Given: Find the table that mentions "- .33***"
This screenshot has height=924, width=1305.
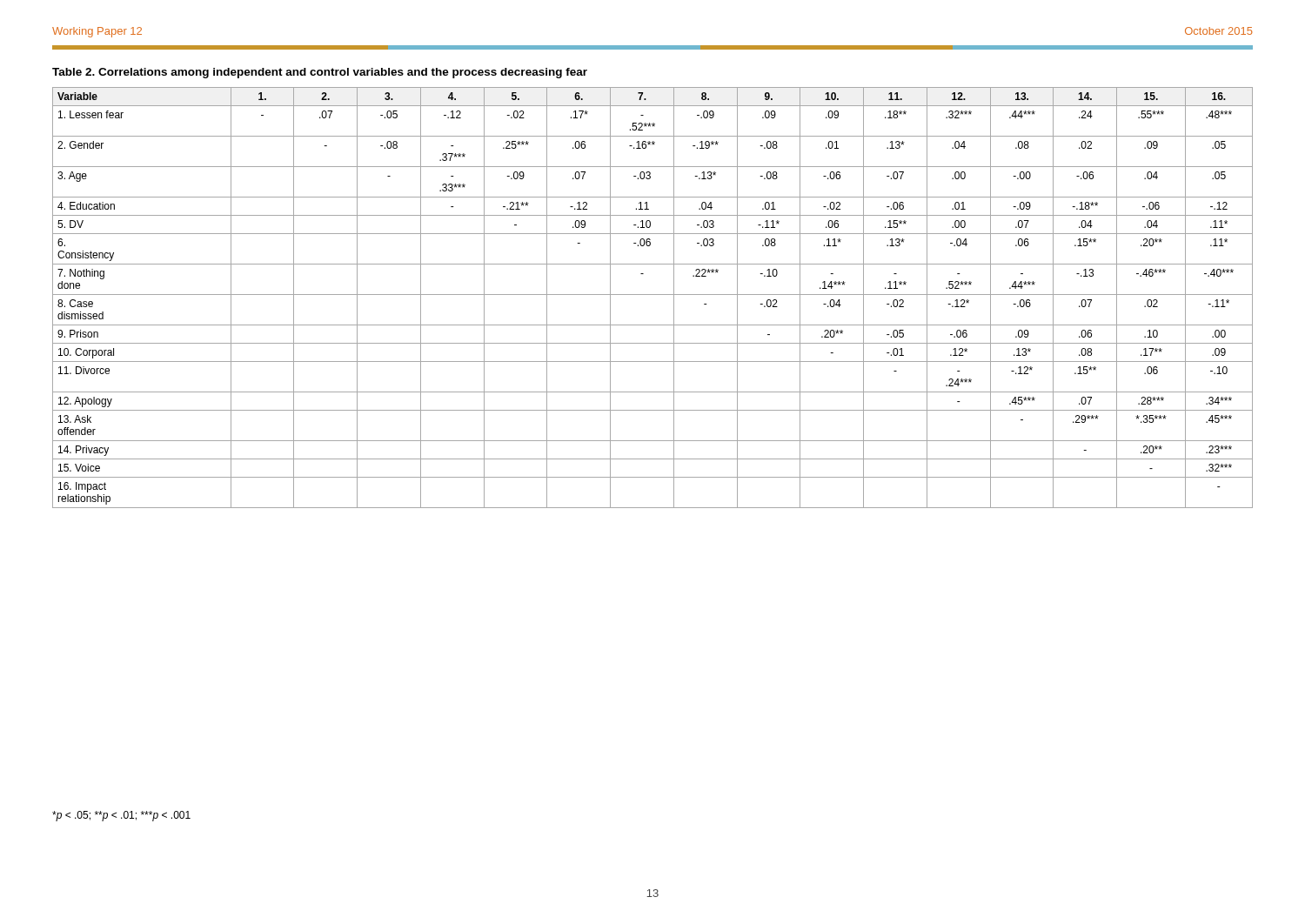Looking at the screenshot, I should point(652,298).
